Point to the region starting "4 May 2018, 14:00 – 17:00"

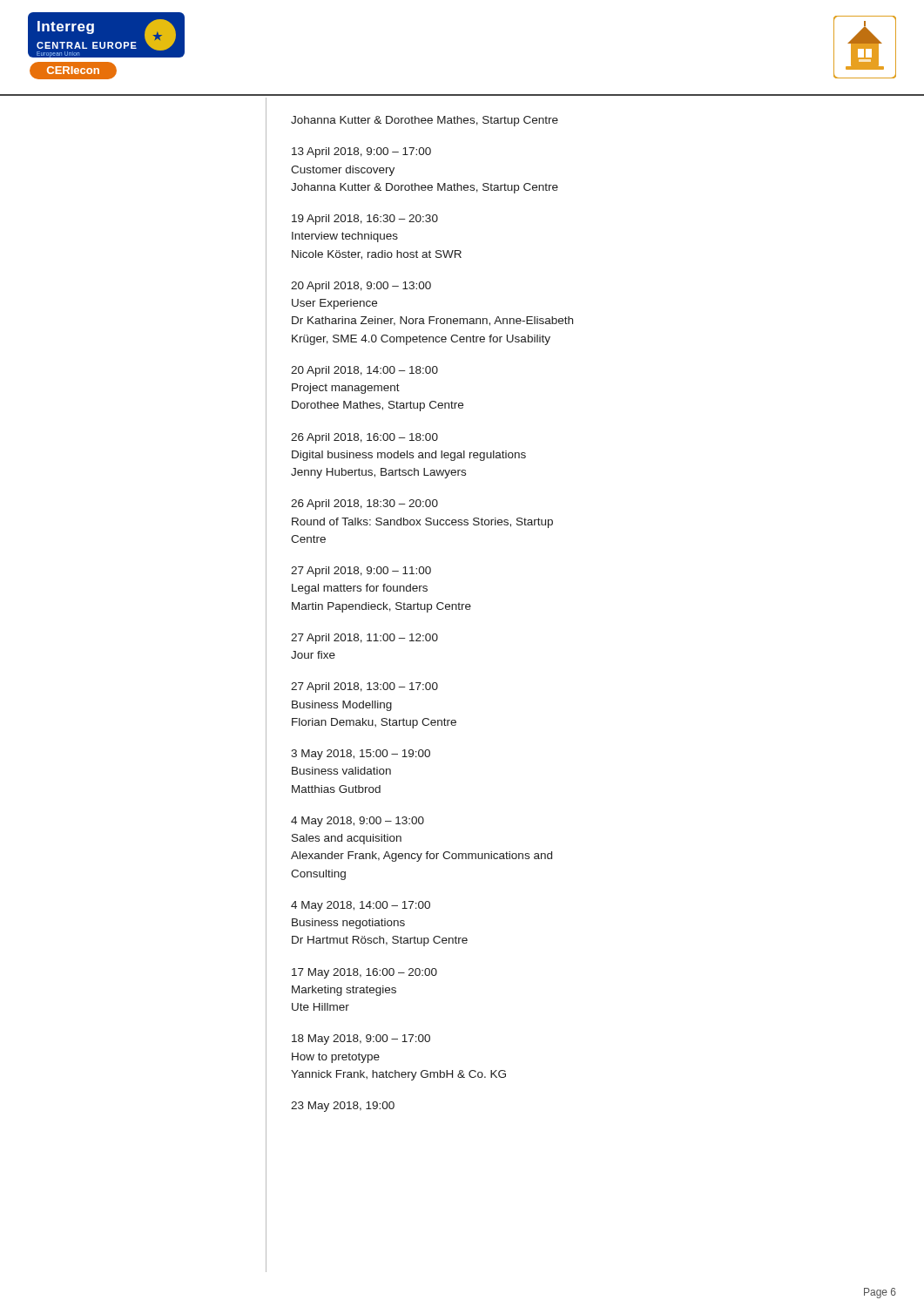pos(379,922)
